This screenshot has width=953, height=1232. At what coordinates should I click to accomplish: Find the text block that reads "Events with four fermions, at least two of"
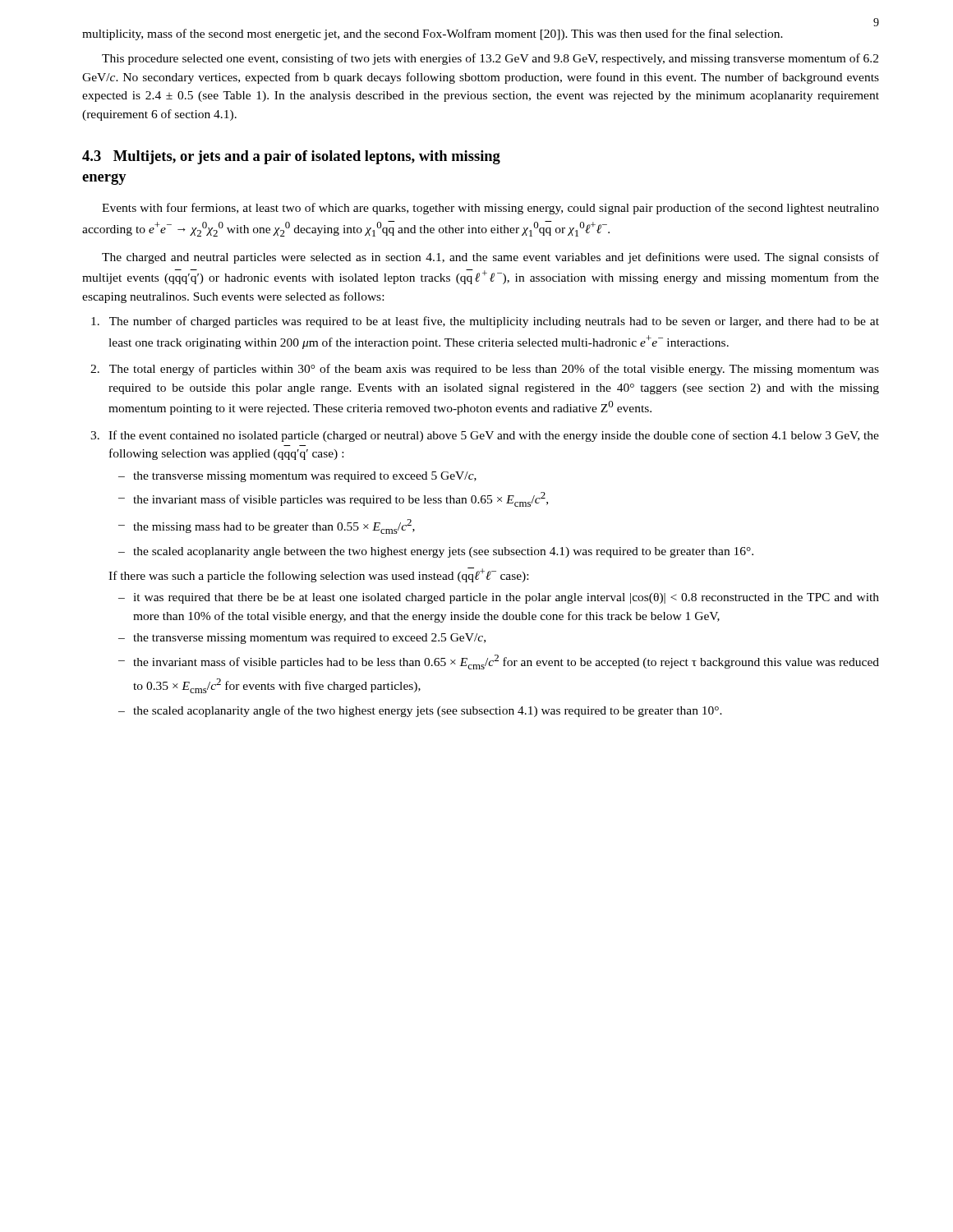(481, 220)
